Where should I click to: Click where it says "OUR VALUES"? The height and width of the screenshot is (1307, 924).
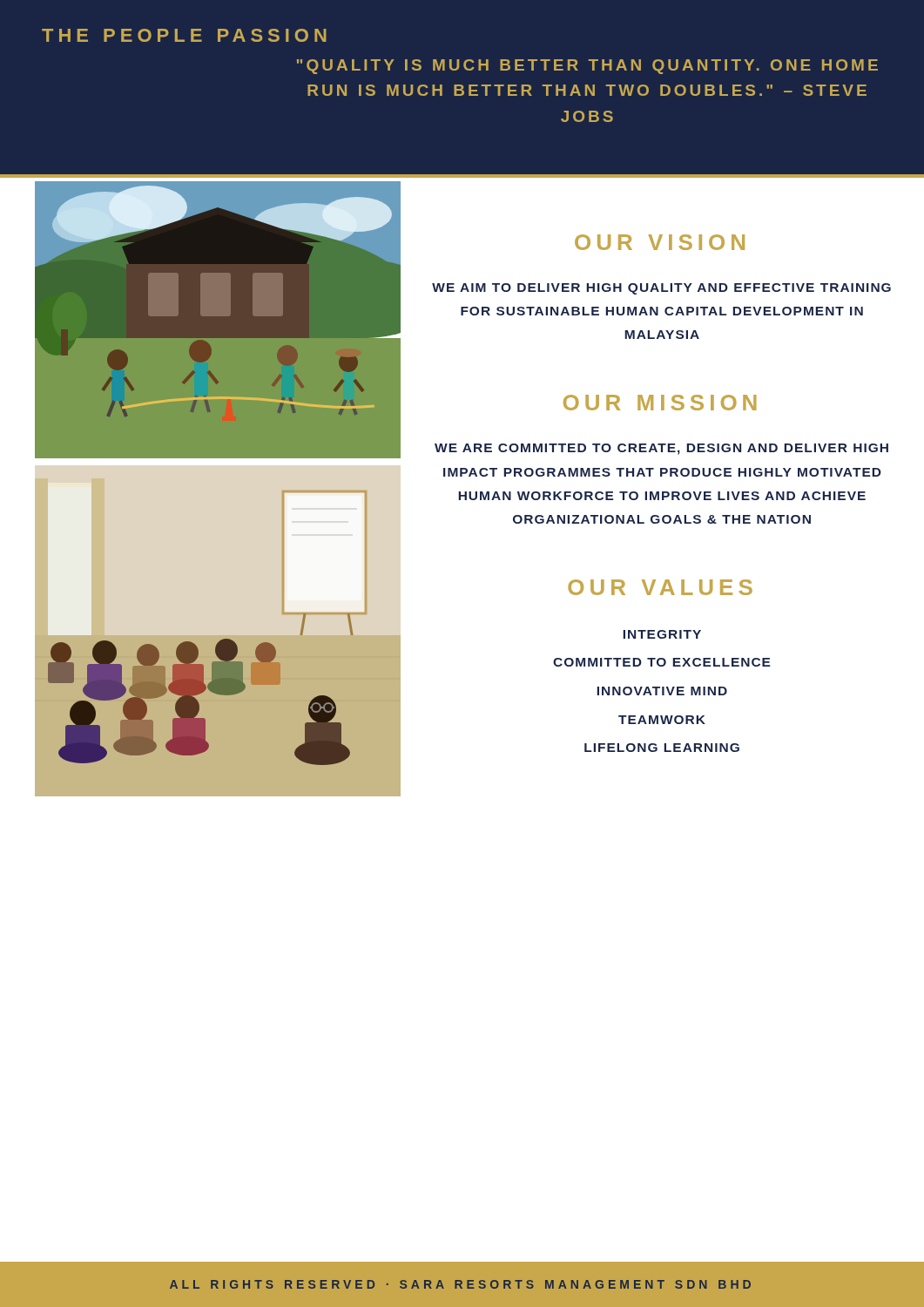(662, 587)
